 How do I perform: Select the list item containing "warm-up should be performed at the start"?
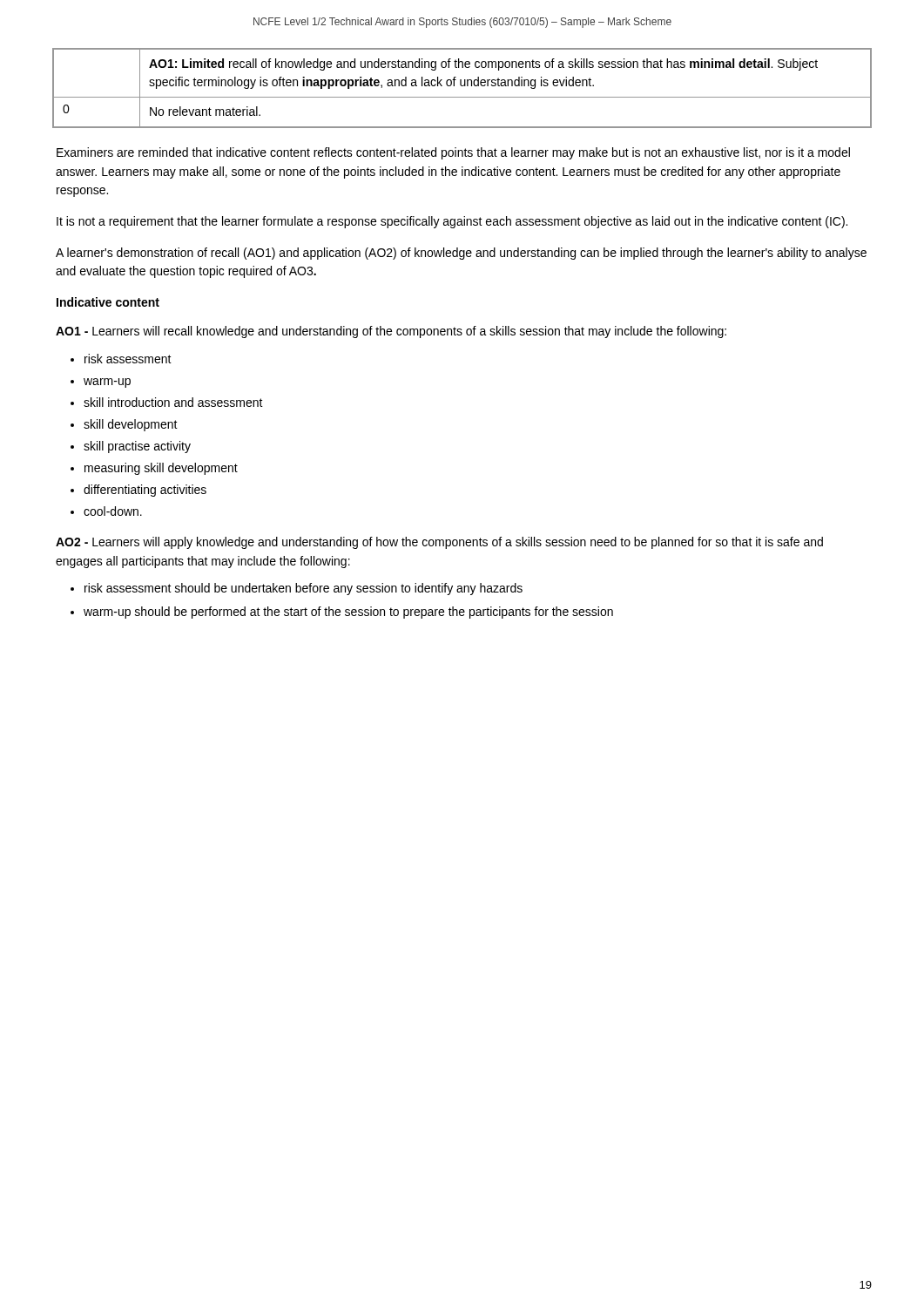[349, 612]
